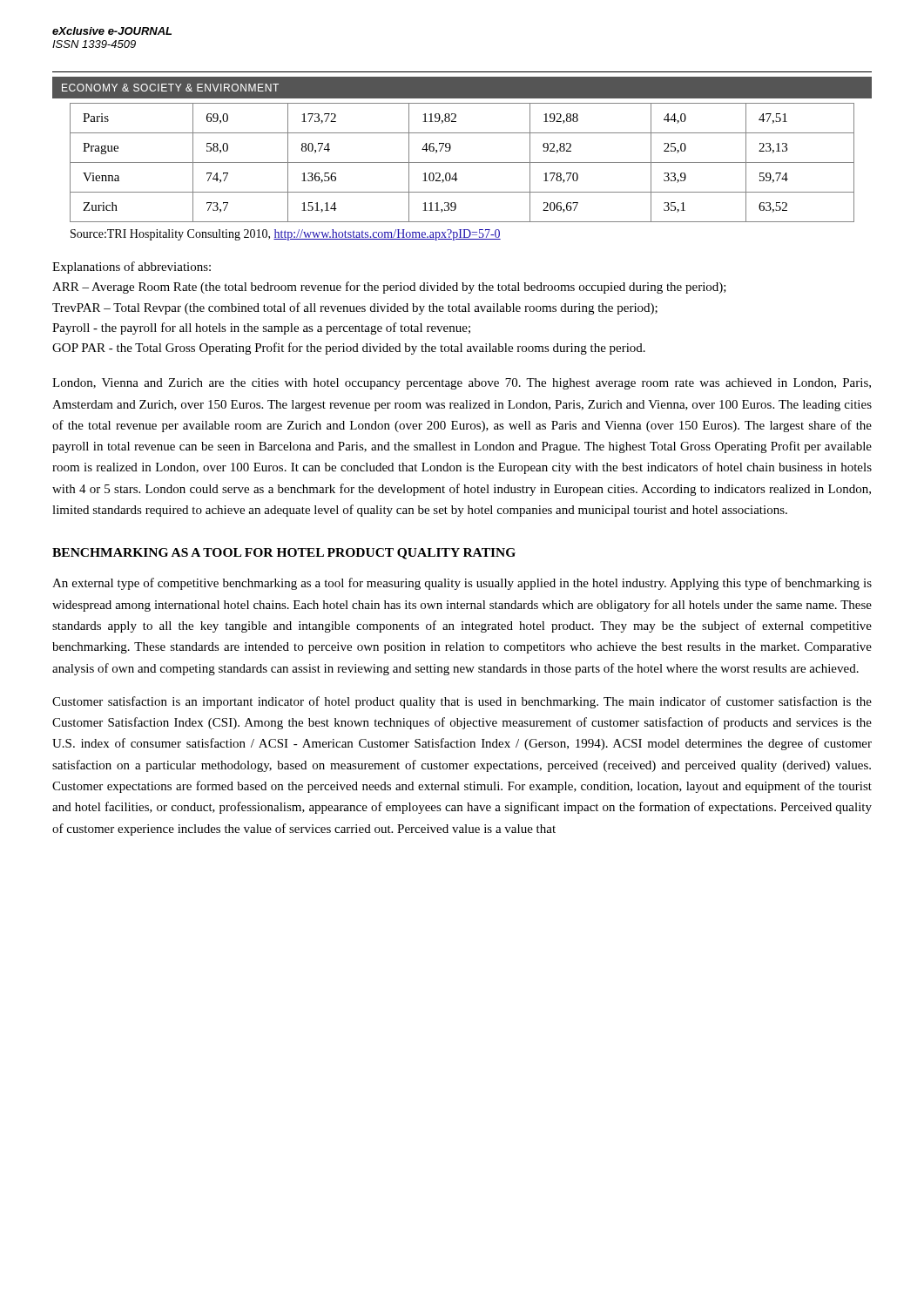
Task: Click on the region starting "Explanations of abbreviations:"
Action: pos(390,307)
